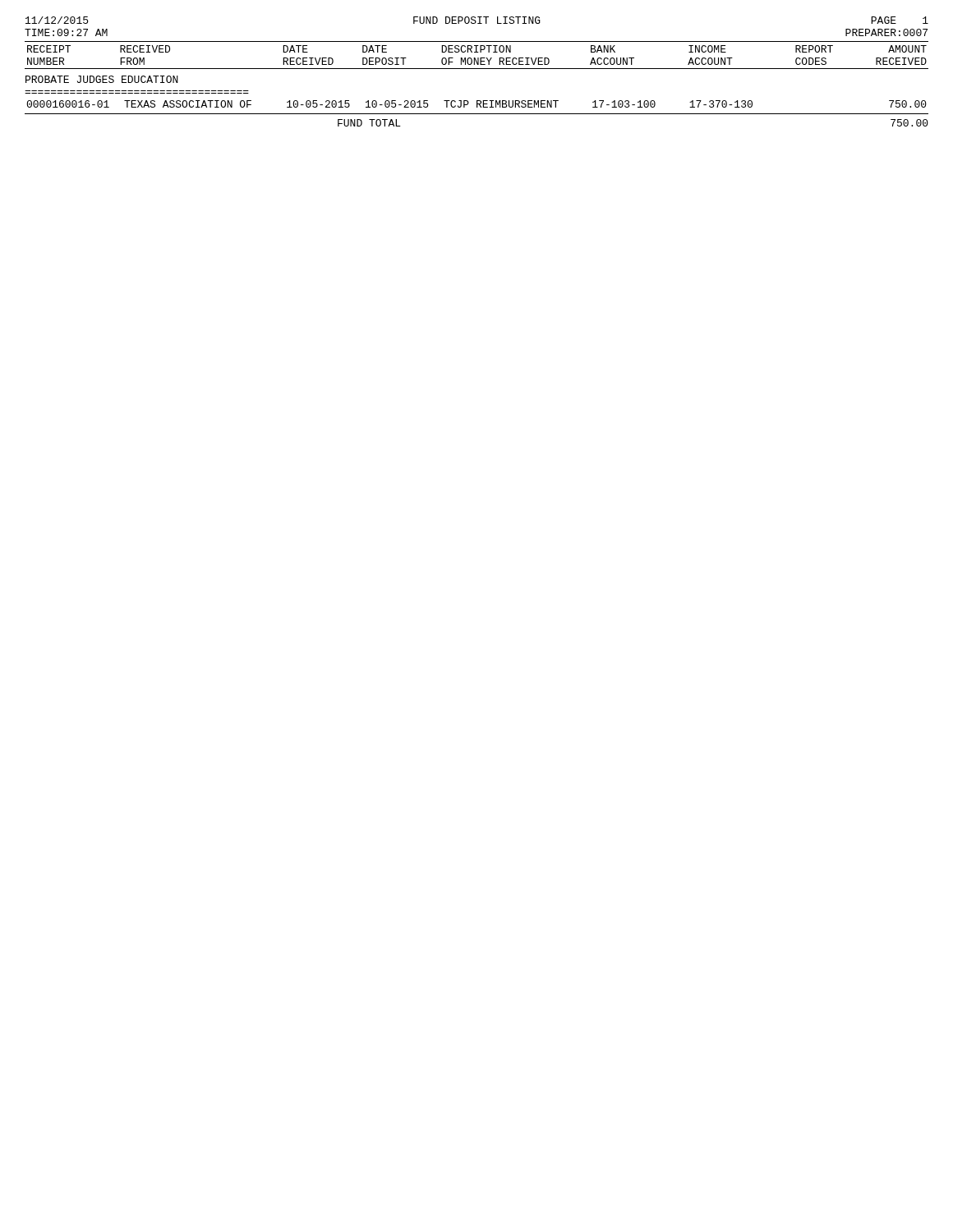Click on the element starting "FUND TOTAL 750.00"
Screen dimensions: 1232x953
click(633, 124)
